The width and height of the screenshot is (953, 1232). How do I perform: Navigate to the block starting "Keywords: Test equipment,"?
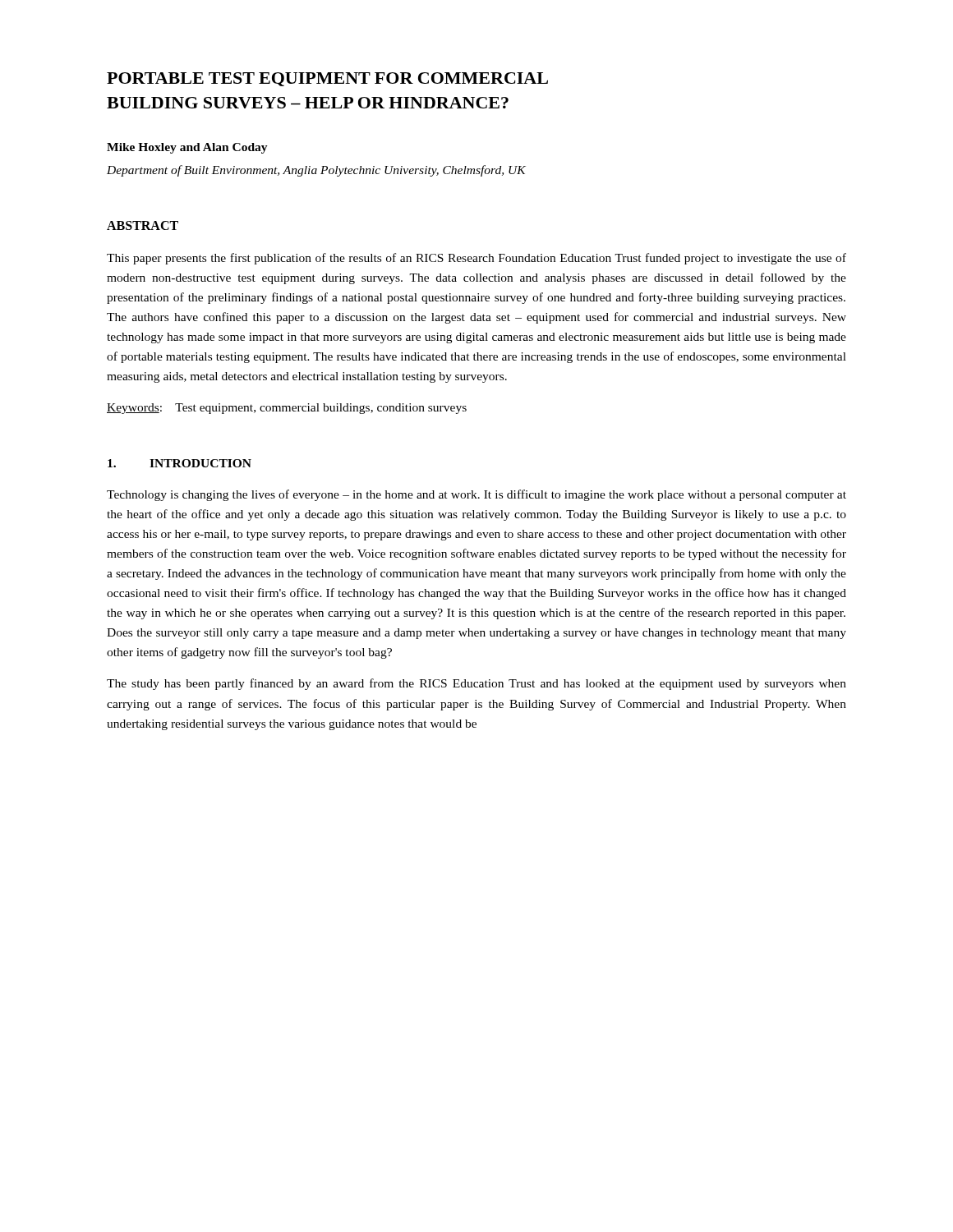tap(476, 408)
